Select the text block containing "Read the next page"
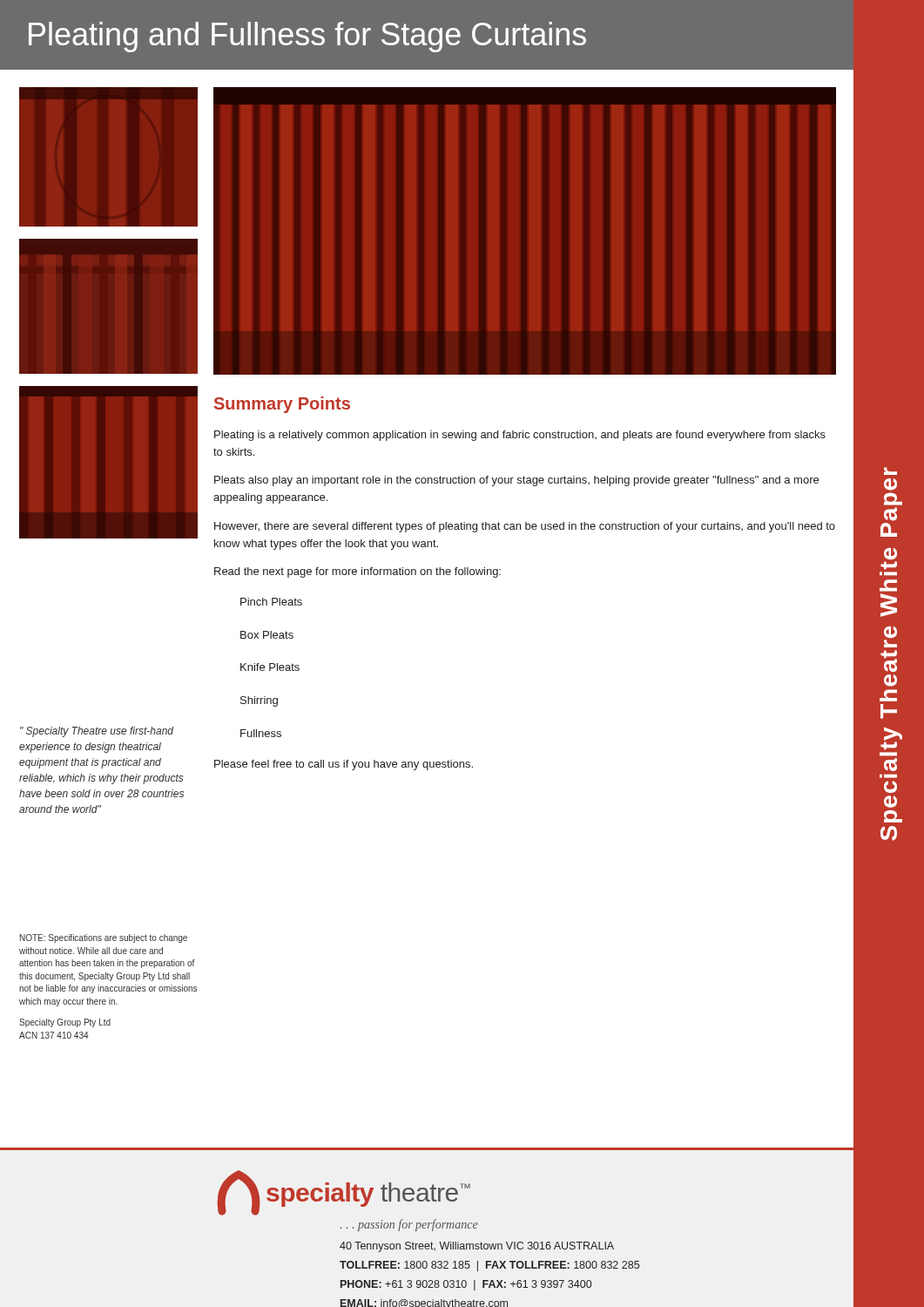Viewport: 924px width, 1307px height. coord(357,572)
